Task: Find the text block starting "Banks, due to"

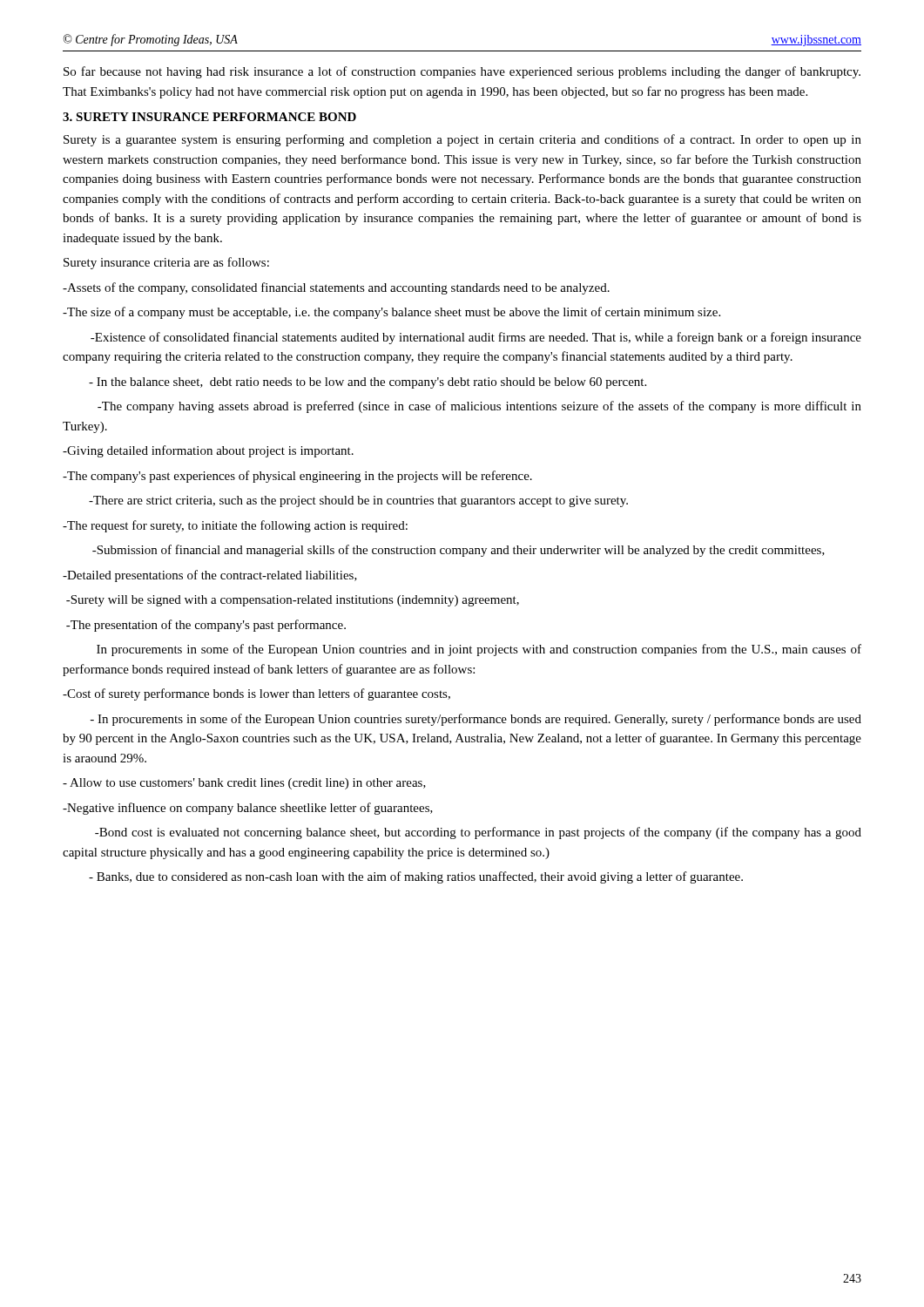Action: pos(403,877)
